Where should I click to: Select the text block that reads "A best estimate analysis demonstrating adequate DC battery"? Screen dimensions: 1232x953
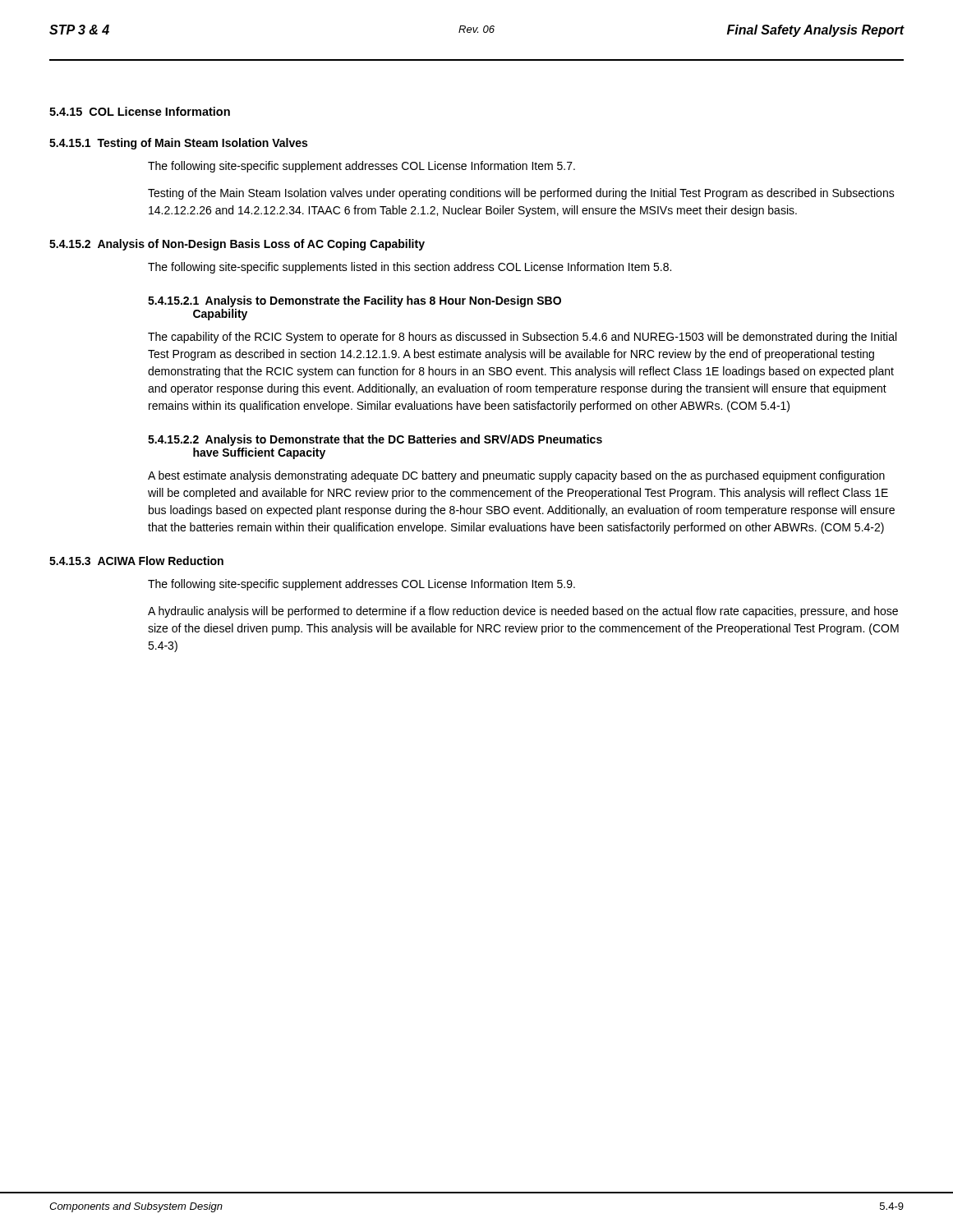click(x=522, y=501)
